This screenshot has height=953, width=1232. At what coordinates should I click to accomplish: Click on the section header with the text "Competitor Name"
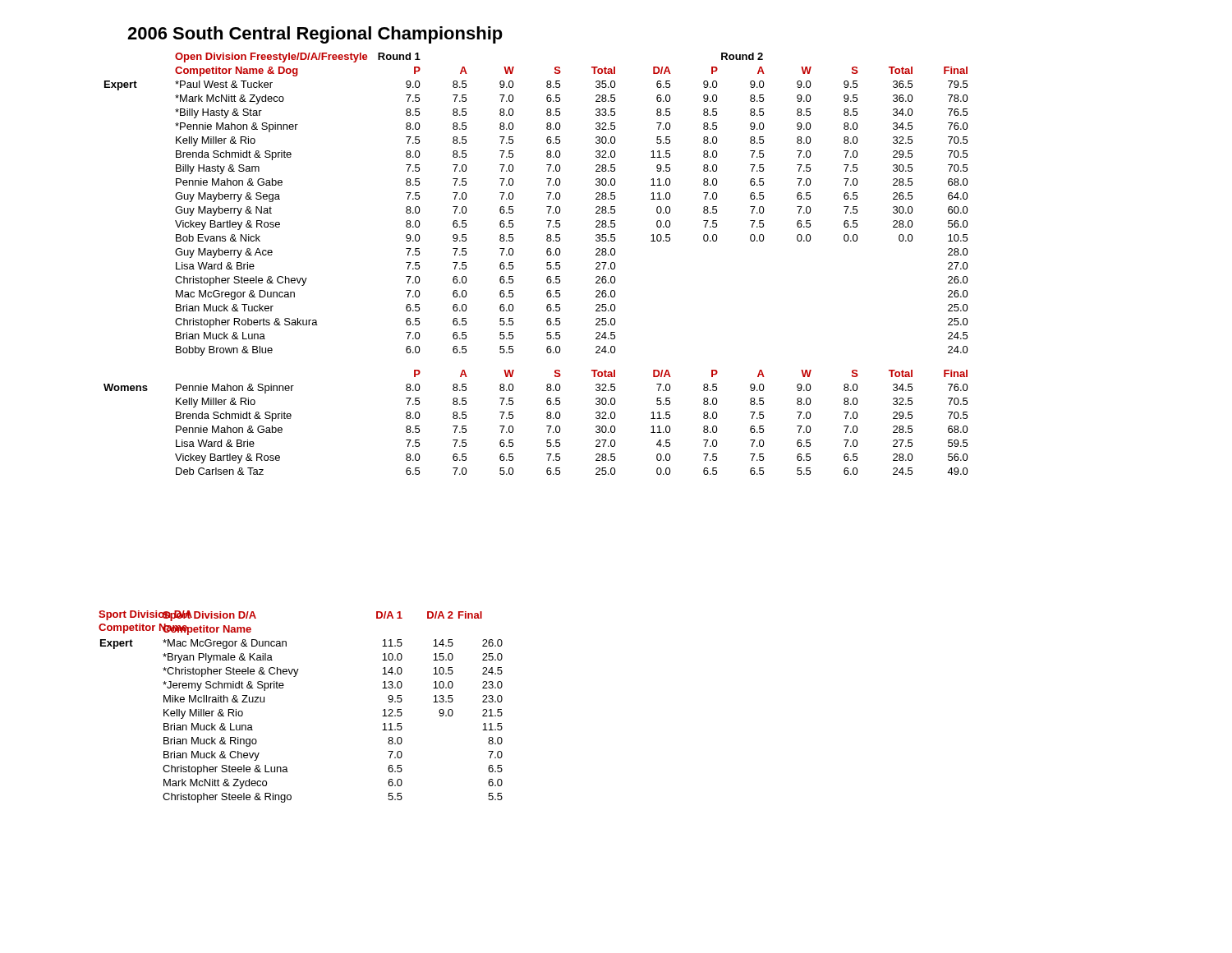coord(143,627)
